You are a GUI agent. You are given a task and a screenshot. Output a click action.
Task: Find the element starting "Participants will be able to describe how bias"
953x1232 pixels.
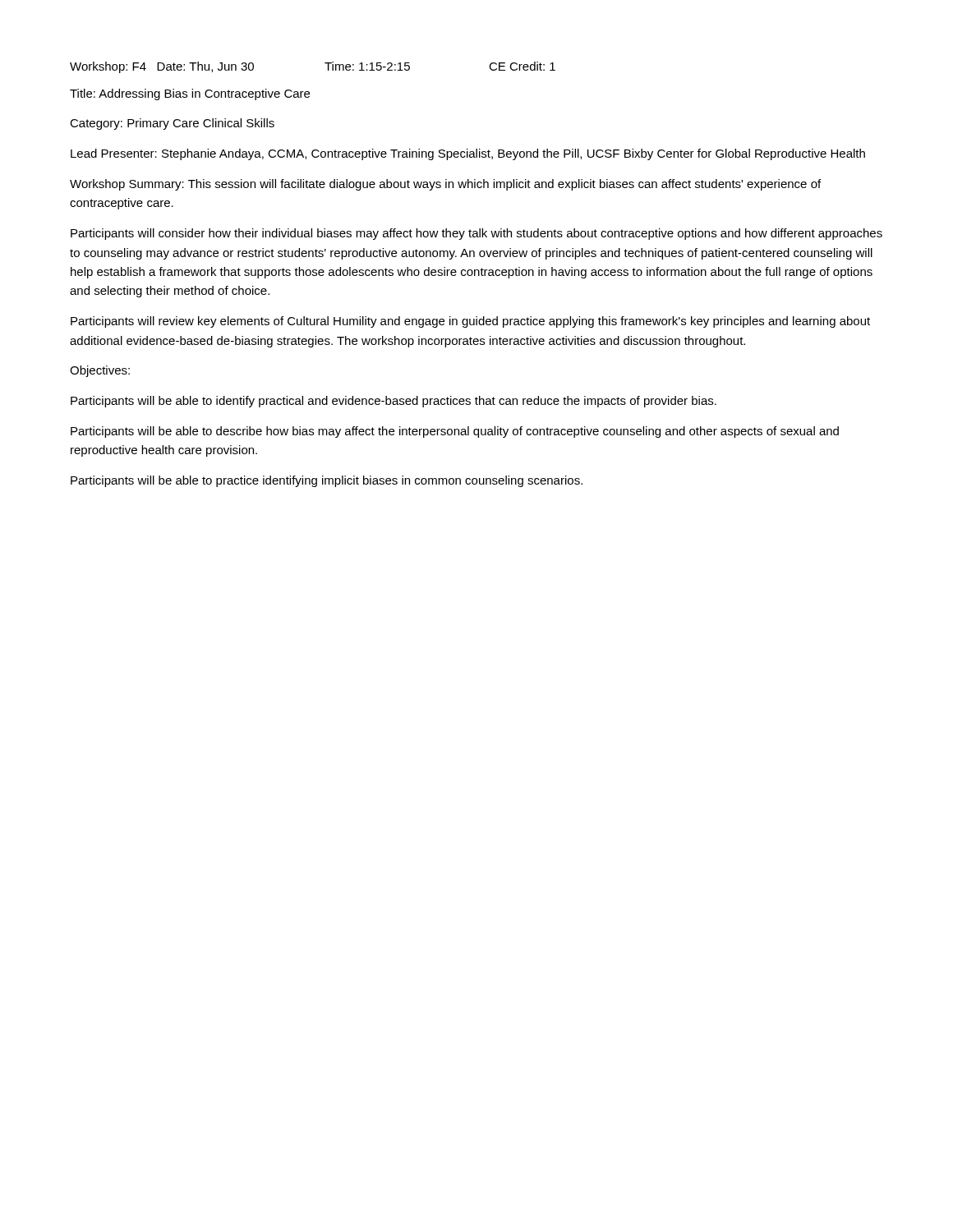pos(455,440)
